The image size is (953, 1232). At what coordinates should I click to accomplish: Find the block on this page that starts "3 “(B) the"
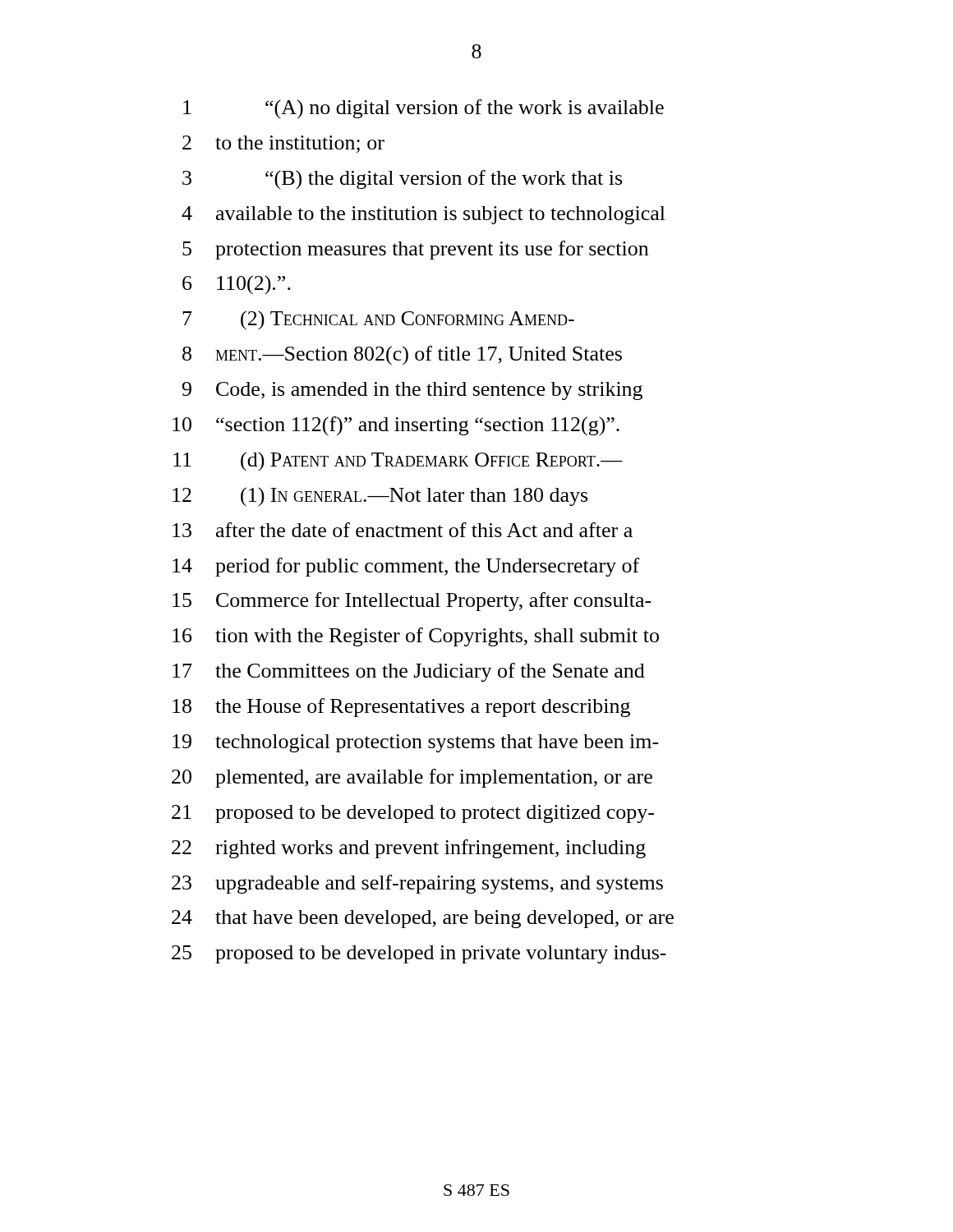click(509, 178)
